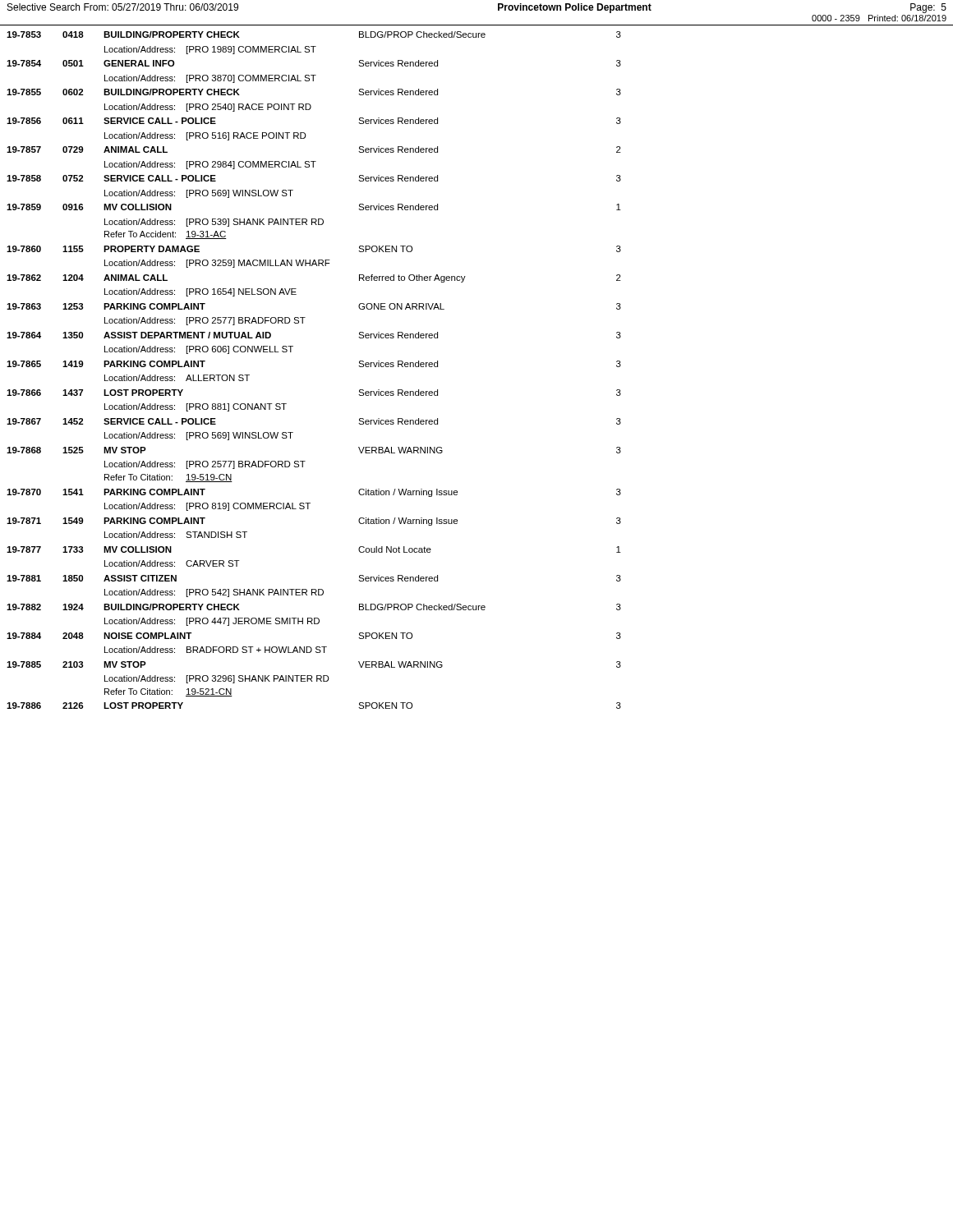Point to the region starting "19-7862 1204 ANIMAL CALL Referred to Other"
The width and height of the screenshot is (953, 1232).
(x=26, y=278)
